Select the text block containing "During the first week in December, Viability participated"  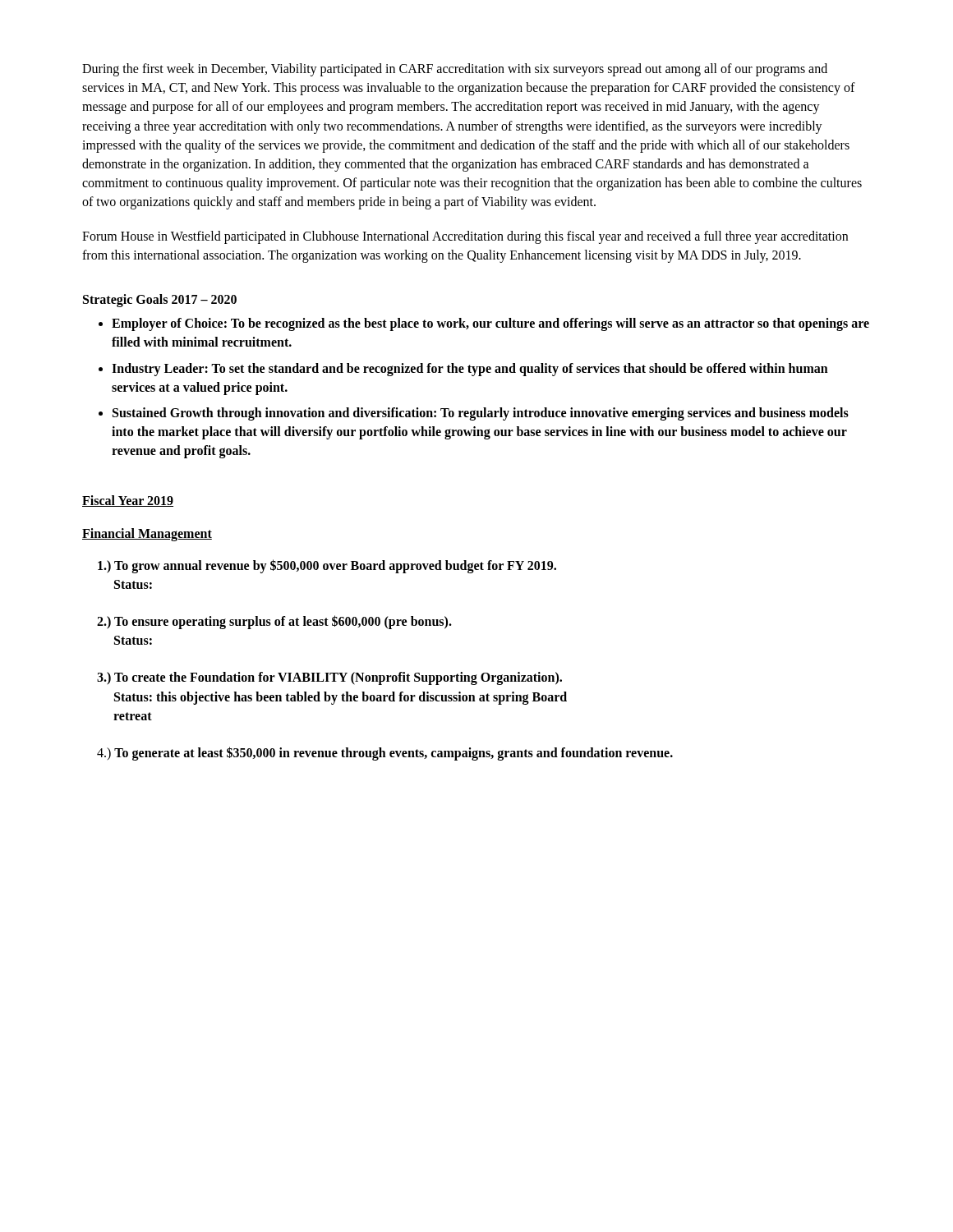pos(472,135)
